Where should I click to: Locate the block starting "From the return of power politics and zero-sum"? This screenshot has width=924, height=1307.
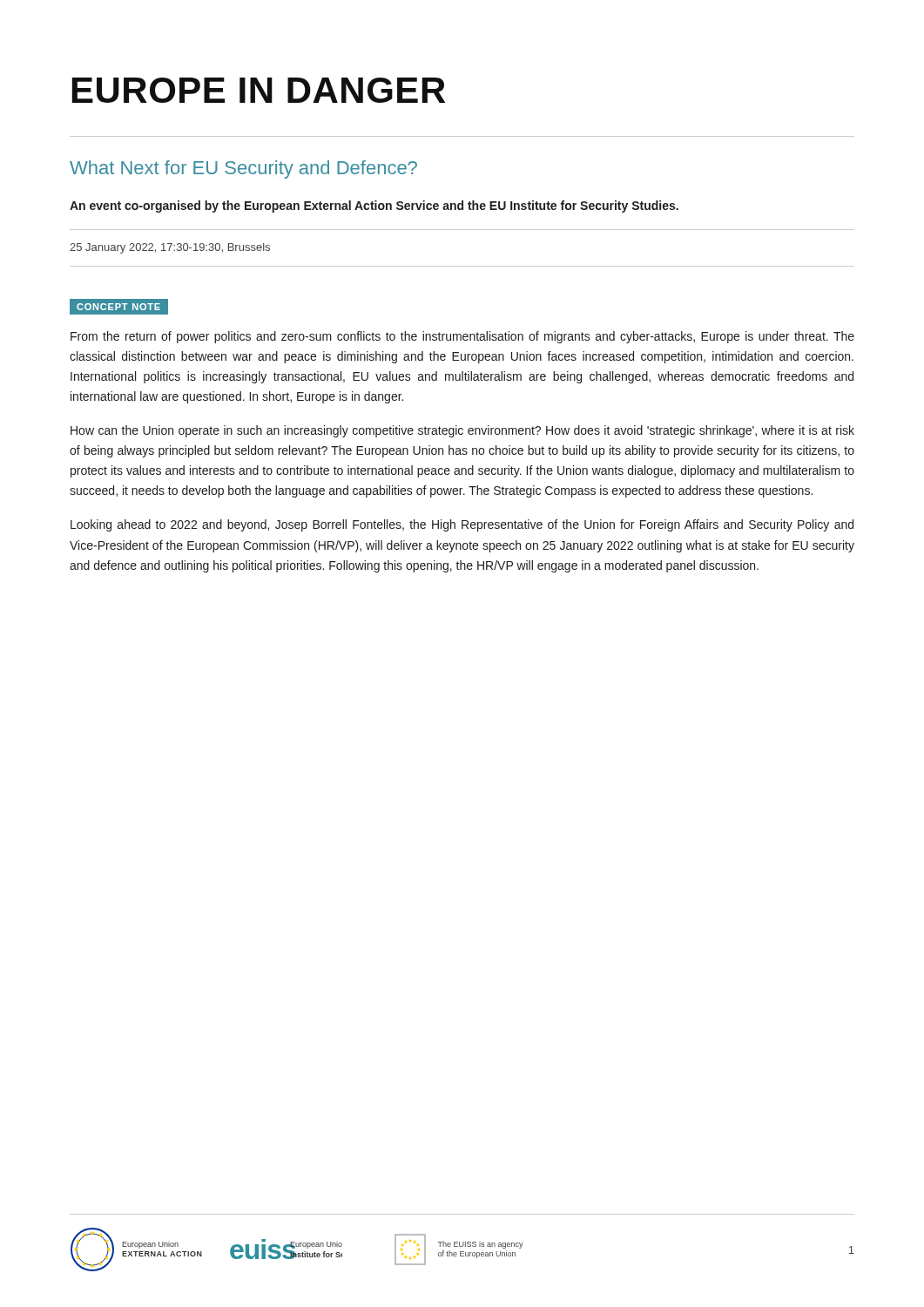click(462, 367)
